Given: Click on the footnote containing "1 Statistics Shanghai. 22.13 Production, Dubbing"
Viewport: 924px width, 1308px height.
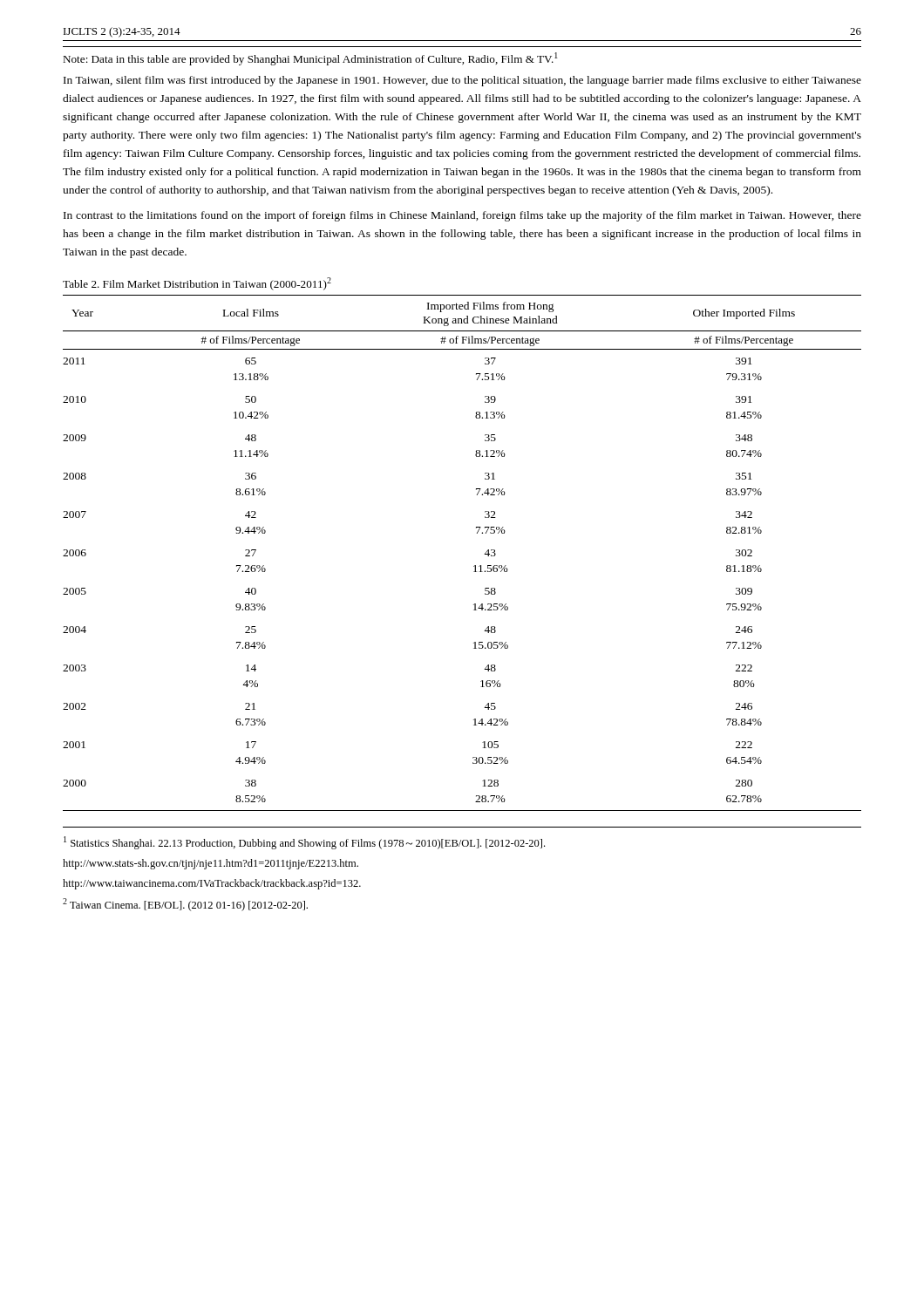Looking at the screenshot, I should click(304, 843).
